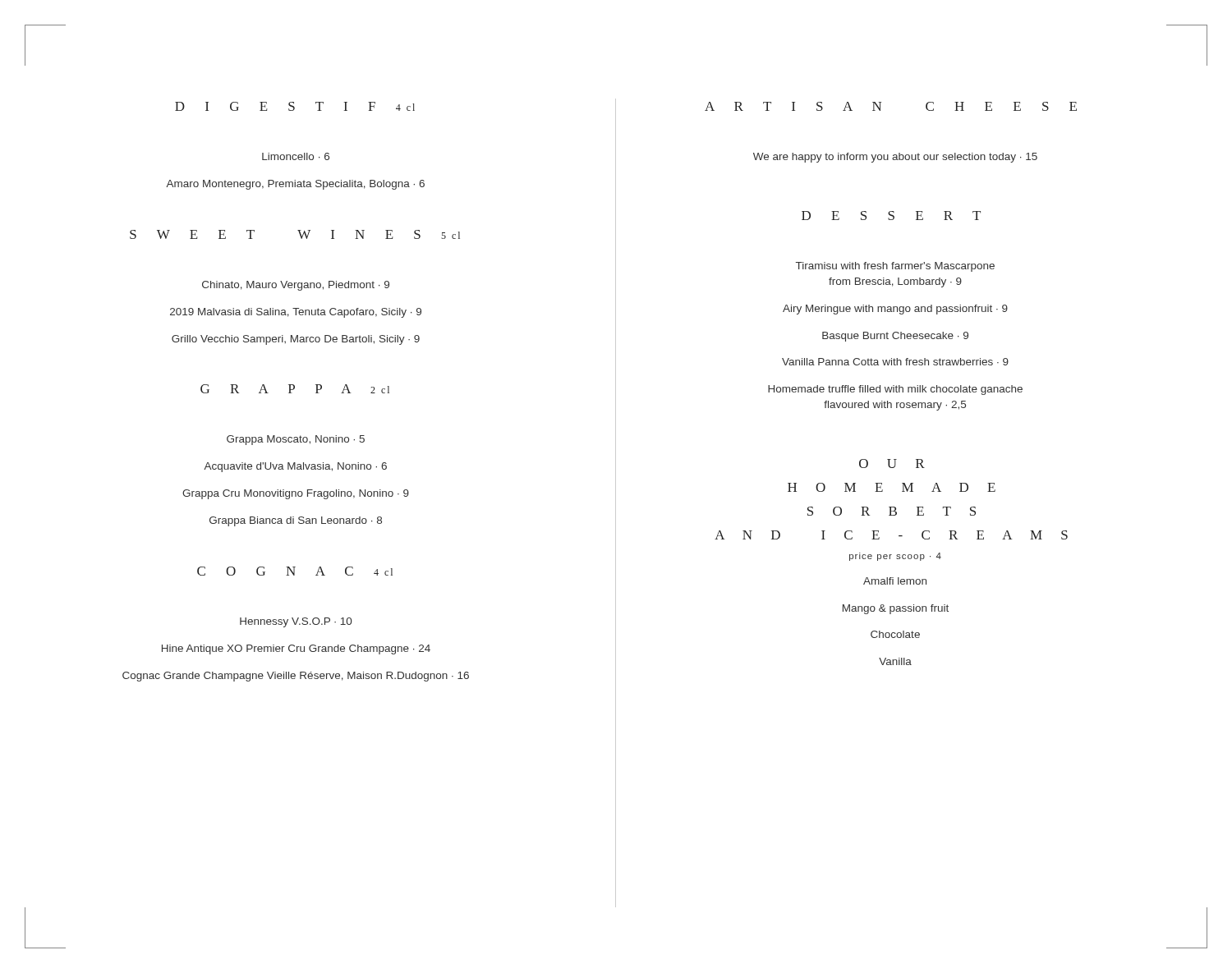The width and height of the screenshot is (1232, 973).
Task: Find the list item containing "Vanilla Panna Cotta with fresh strawberries · 9"
Action: point(895,362)
